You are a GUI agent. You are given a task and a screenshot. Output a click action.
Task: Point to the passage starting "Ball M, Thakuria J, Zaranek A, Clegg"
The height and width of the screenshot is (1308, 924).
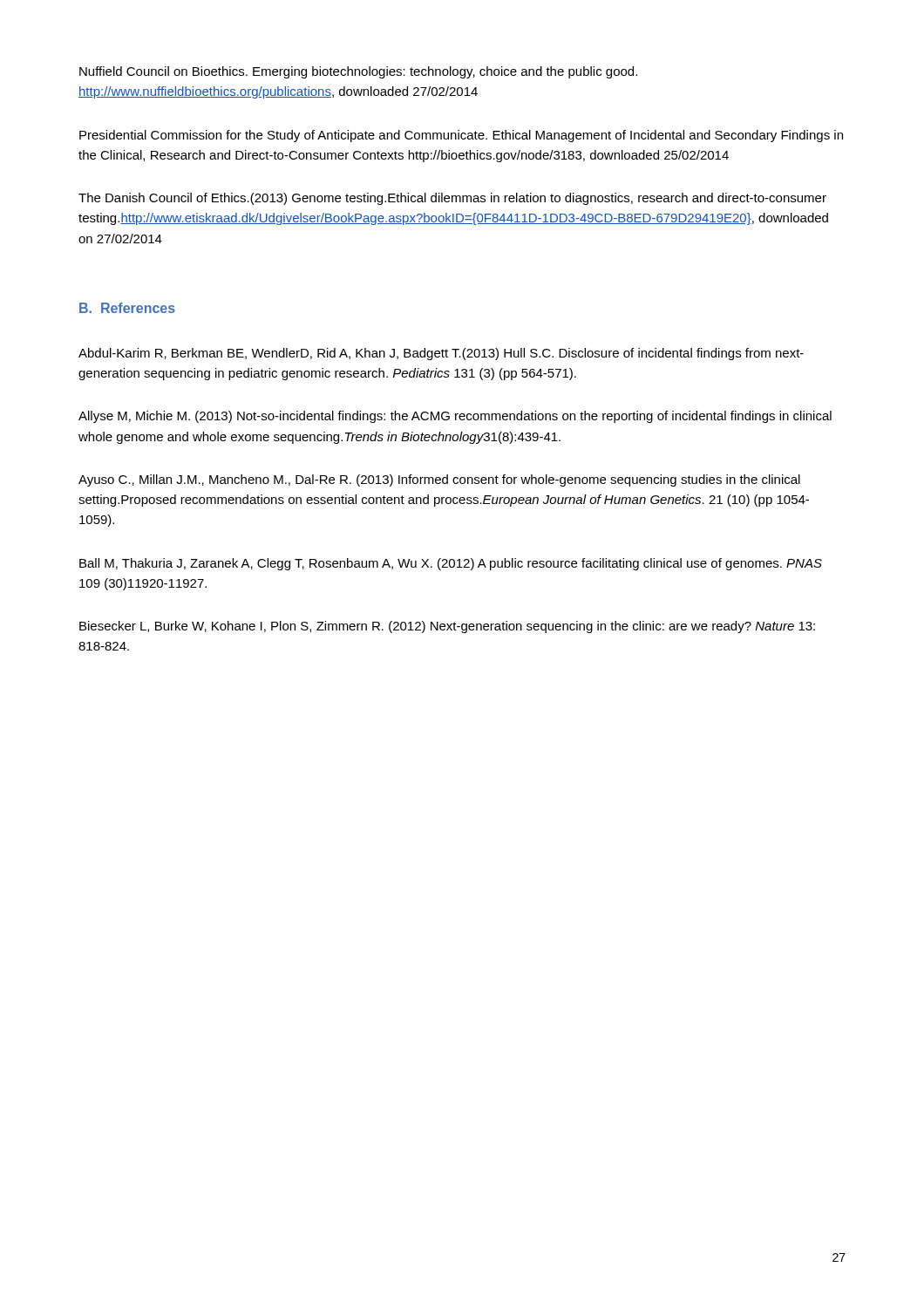click(x=450, y=573)
